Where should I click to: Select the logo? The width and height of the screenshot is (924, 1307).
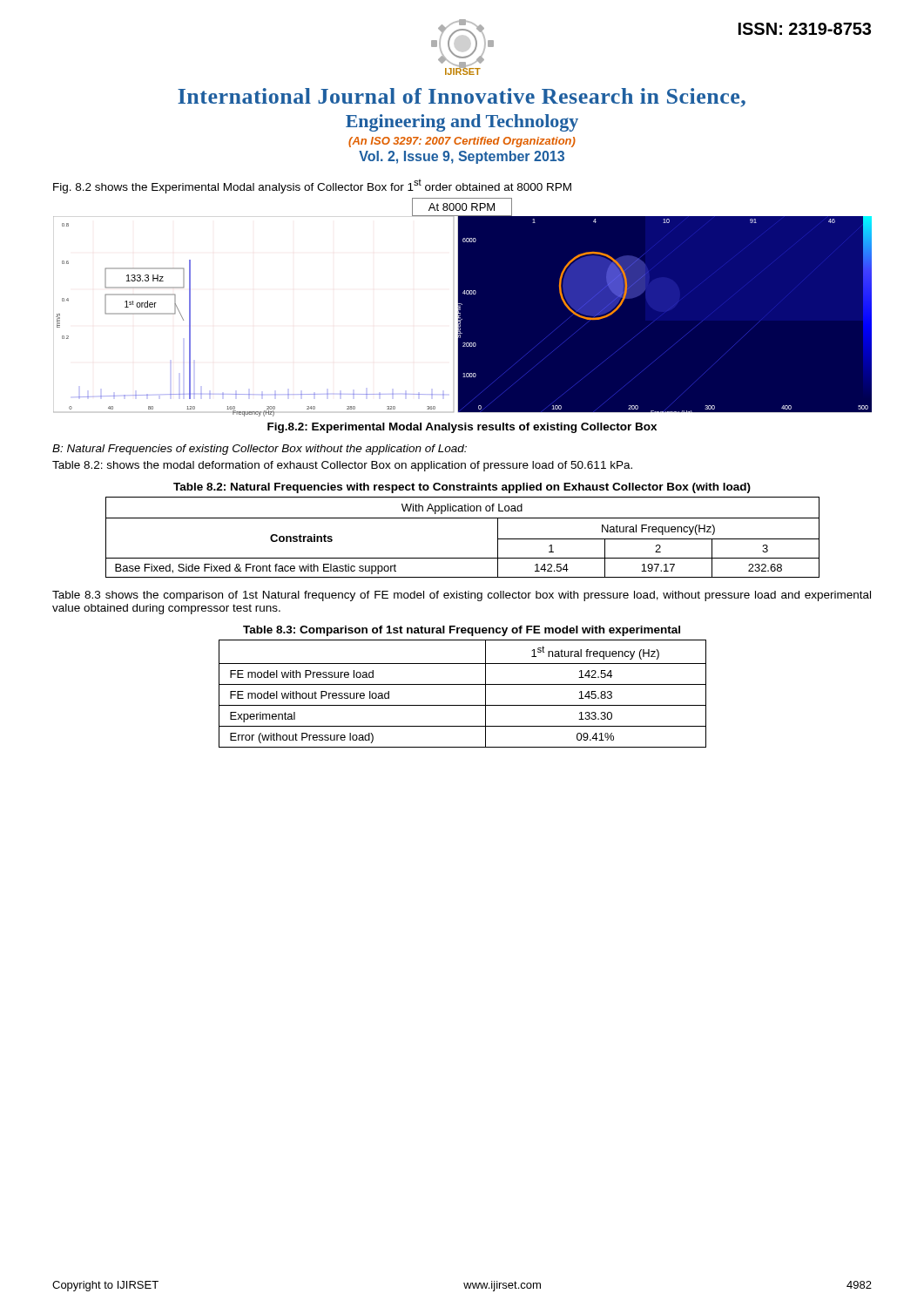click(462, 46)
